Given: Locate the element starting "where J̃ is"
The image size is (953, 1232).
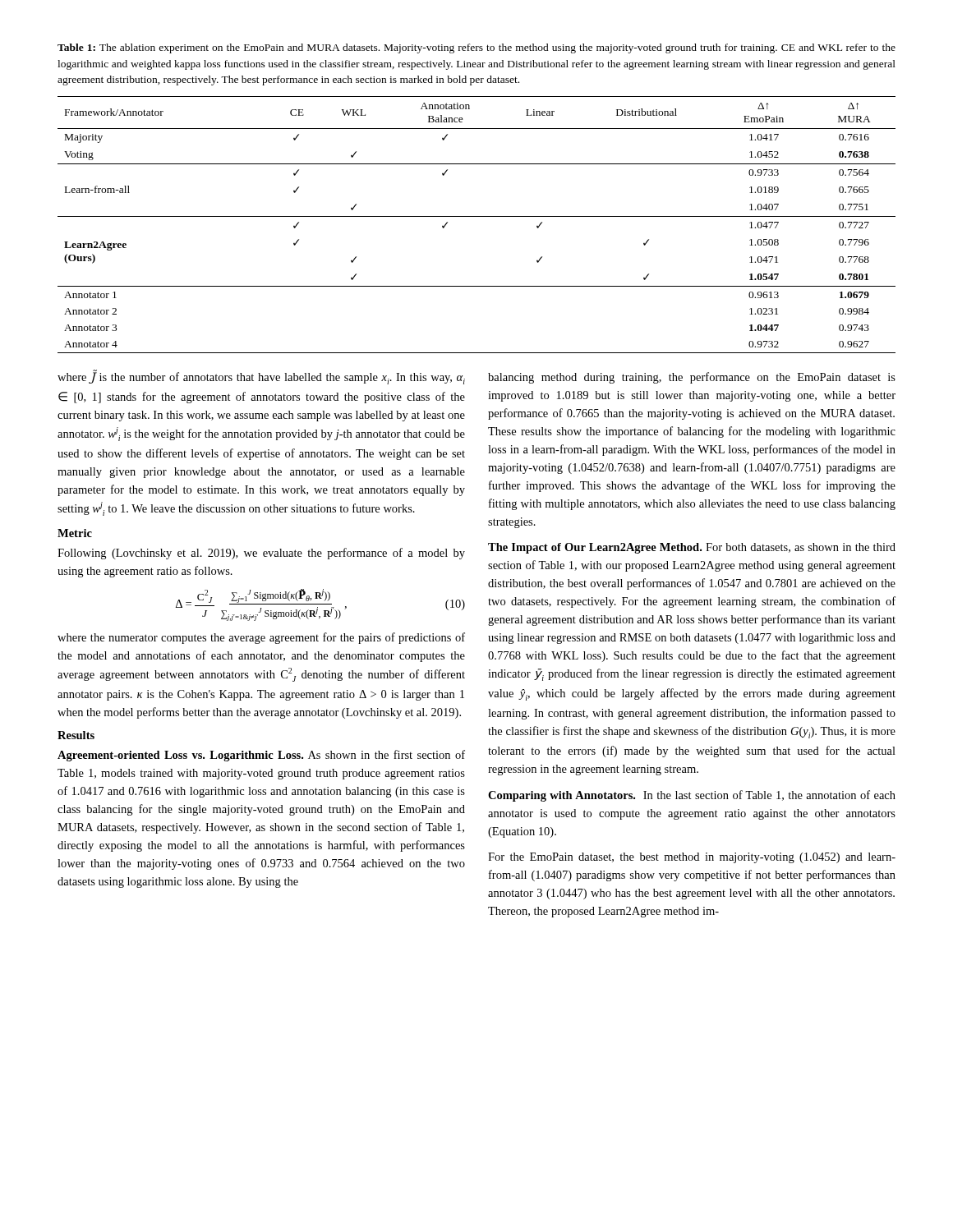Looking at the screenshot, I should point(261,443).
